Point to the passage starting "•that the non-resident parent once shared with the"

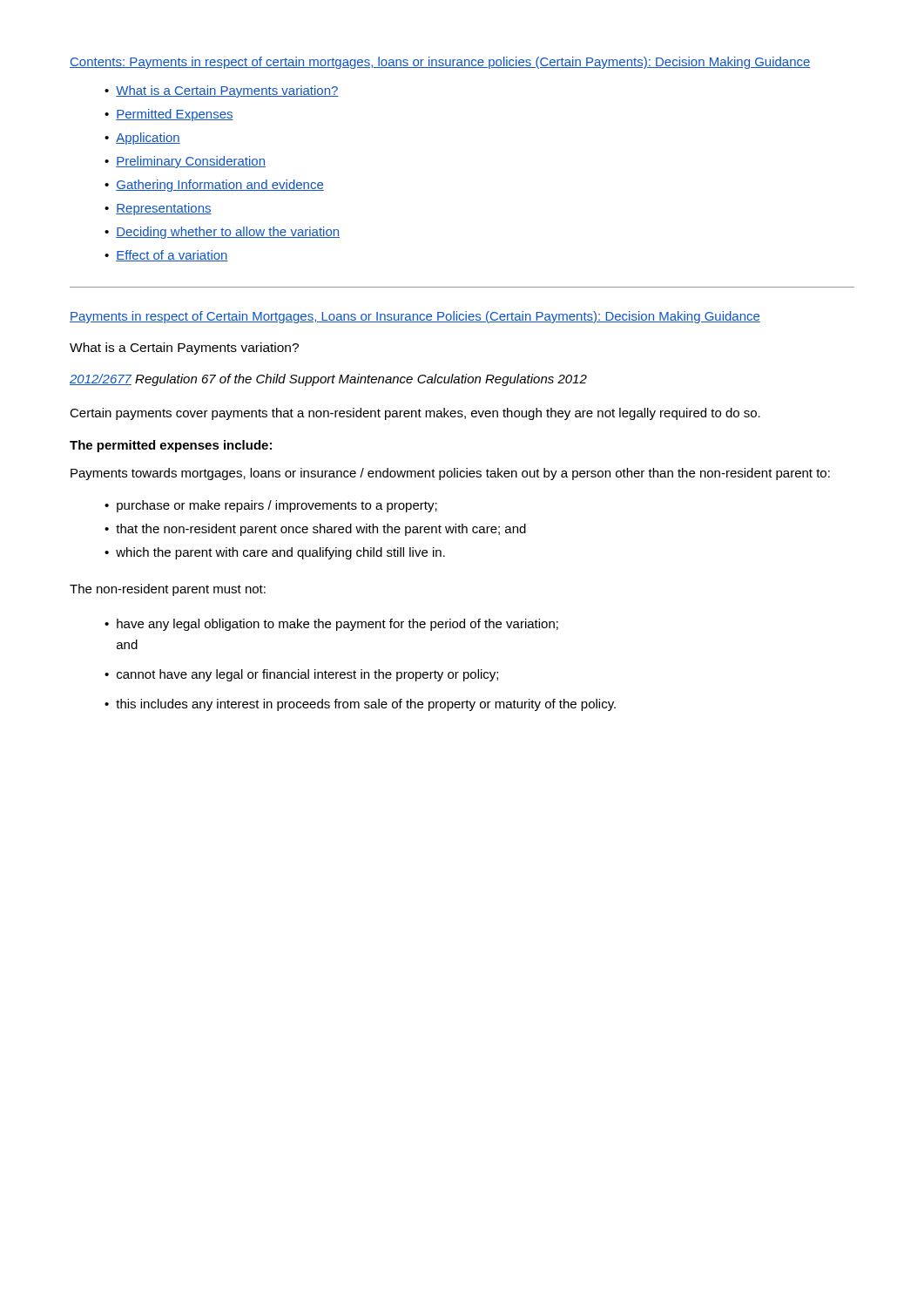point(315,529)
